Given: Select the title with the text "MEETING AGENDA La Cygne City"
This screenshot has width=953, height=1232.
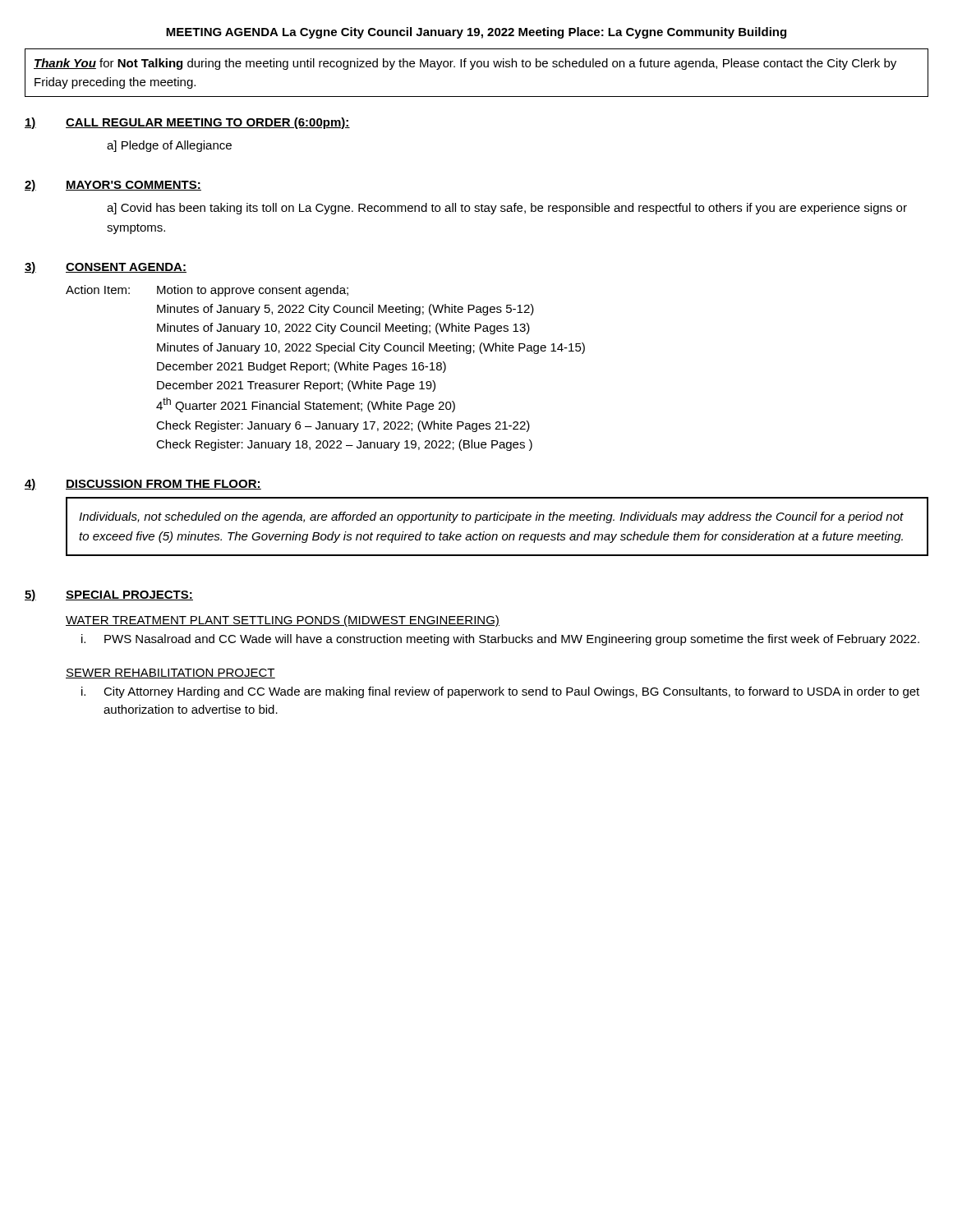Looking at the screenshot, I should coord(476,32).
